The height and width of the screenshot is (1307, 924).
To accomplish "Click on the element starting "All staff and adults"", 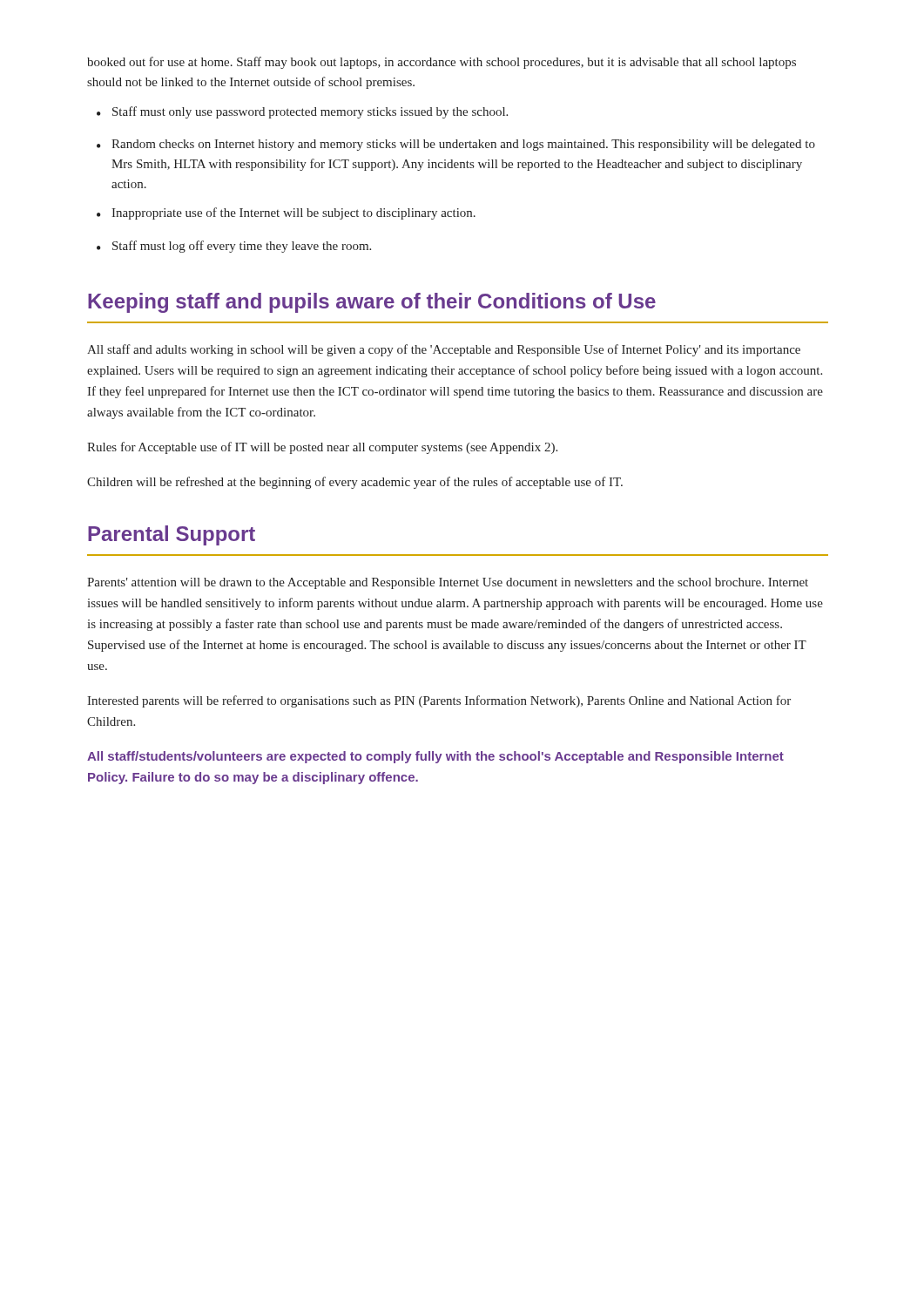I will point(455,381).
